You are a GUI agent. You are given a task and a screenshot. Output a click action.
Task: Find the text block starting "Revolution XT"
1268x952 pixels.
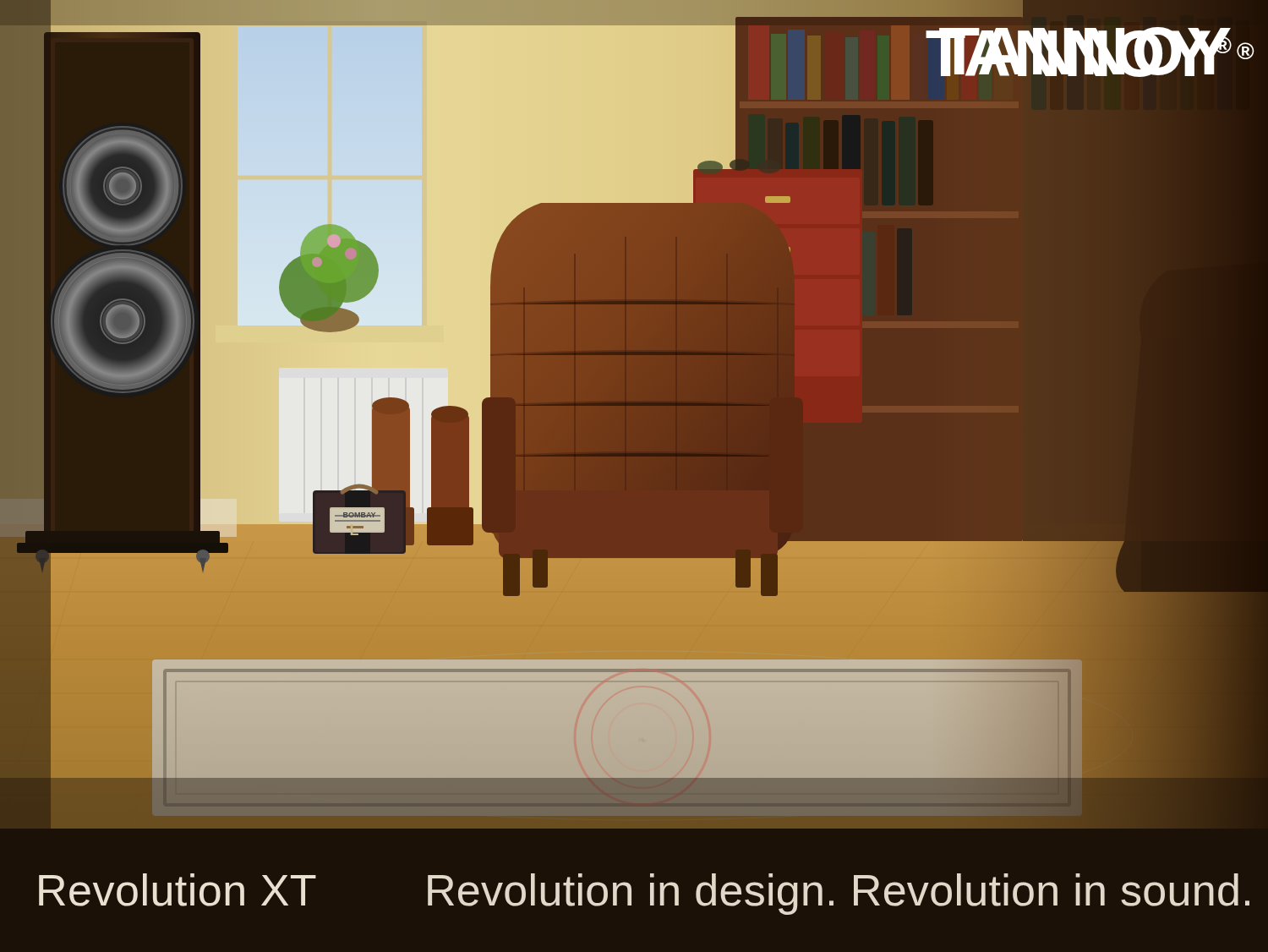pos(176,890)
